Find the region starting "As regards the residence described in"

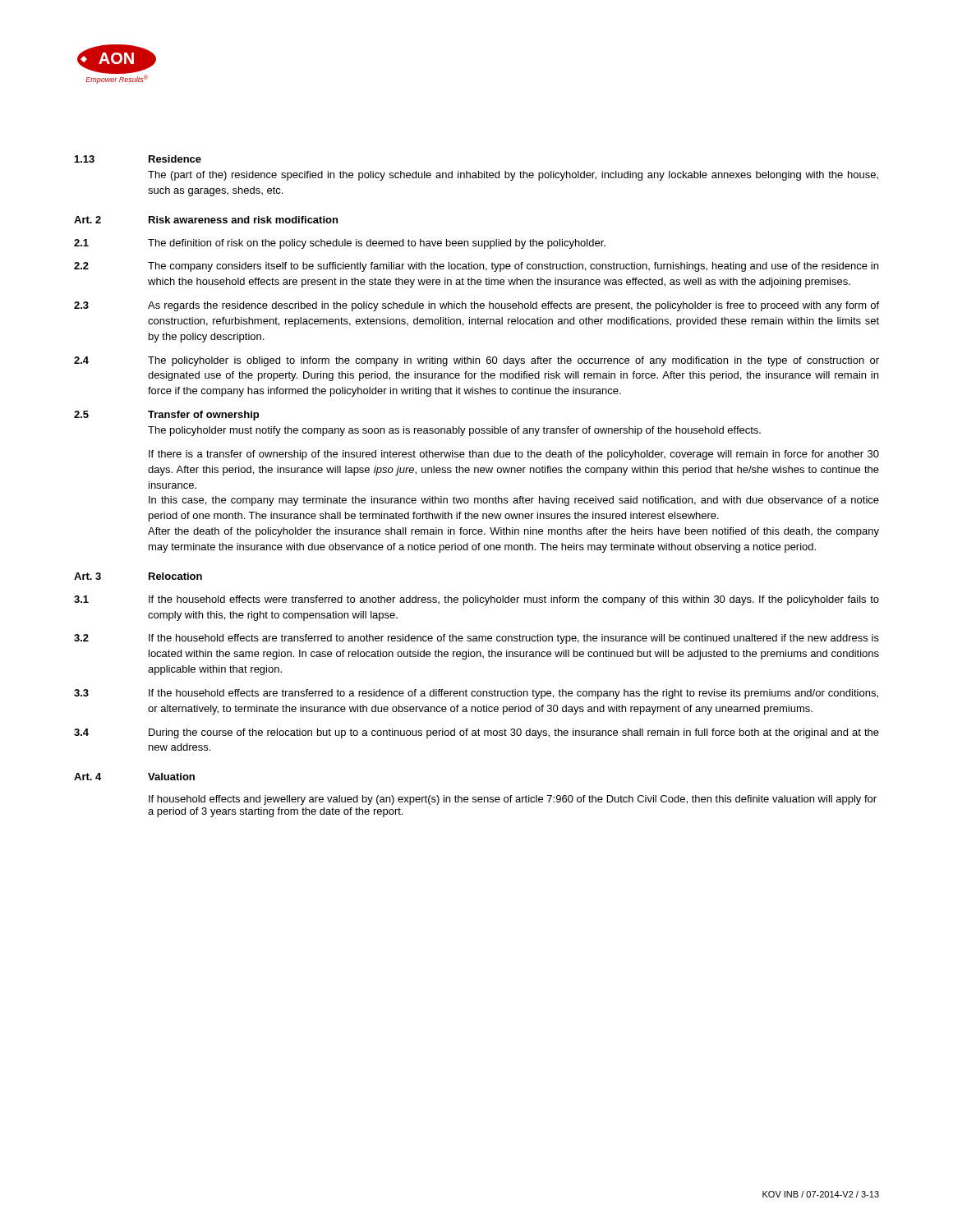click(x=513, y=321)
